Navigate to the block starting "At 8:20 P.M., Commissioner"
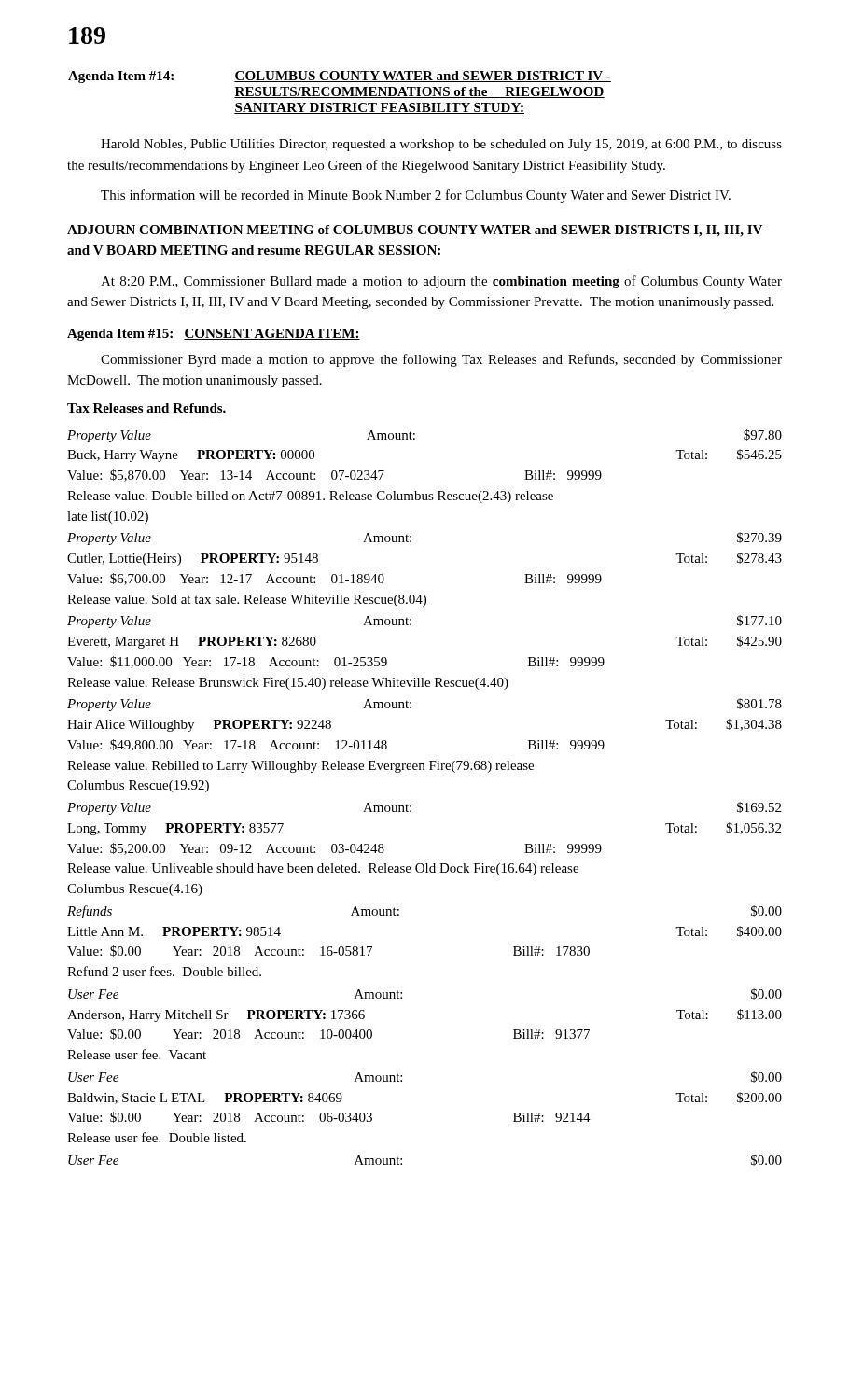Image resolution: width=849 pixels, height=1400 pixels. tap(424, 291)
